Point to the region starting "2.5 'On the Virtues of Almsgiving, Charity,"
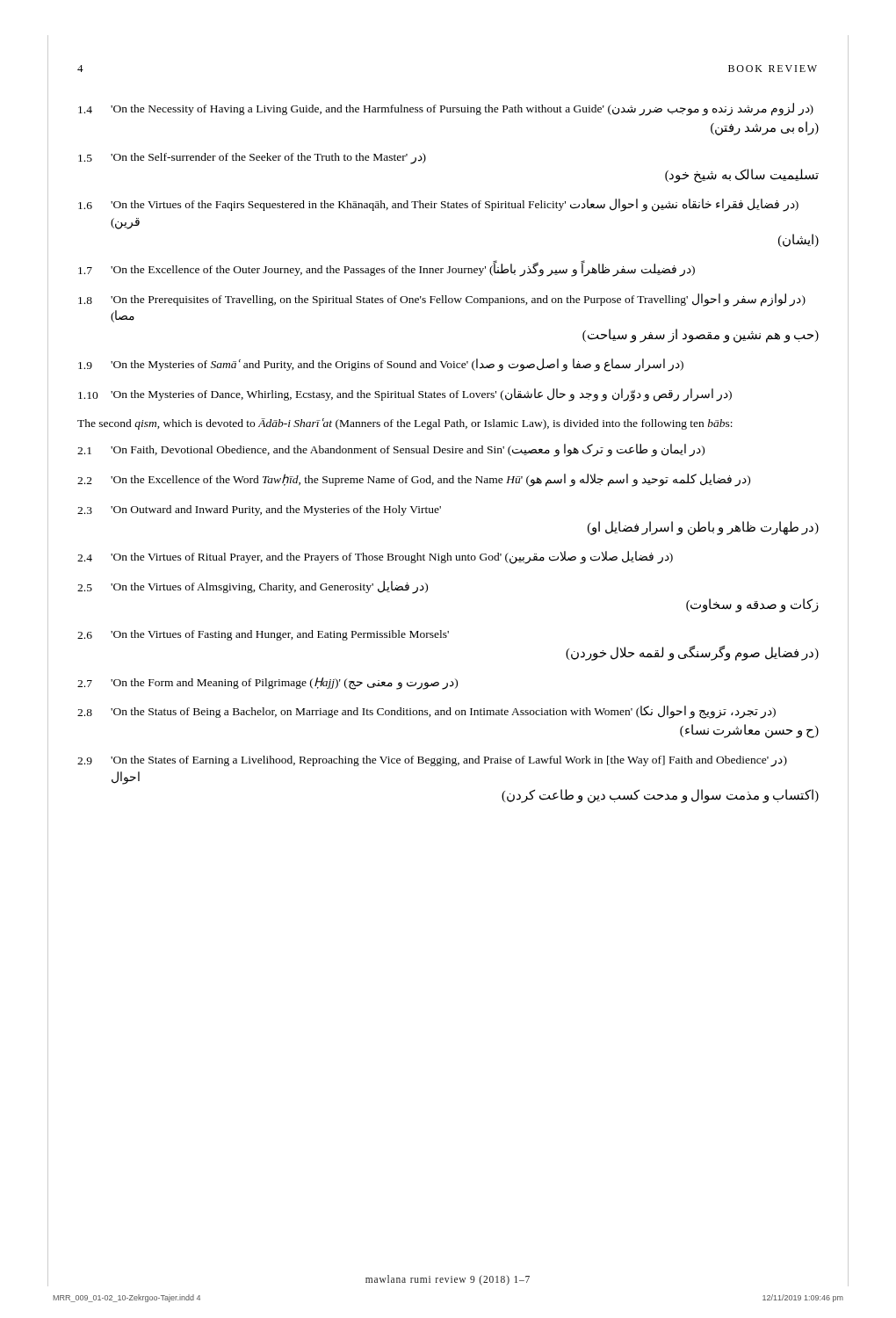 click(253, 587)
